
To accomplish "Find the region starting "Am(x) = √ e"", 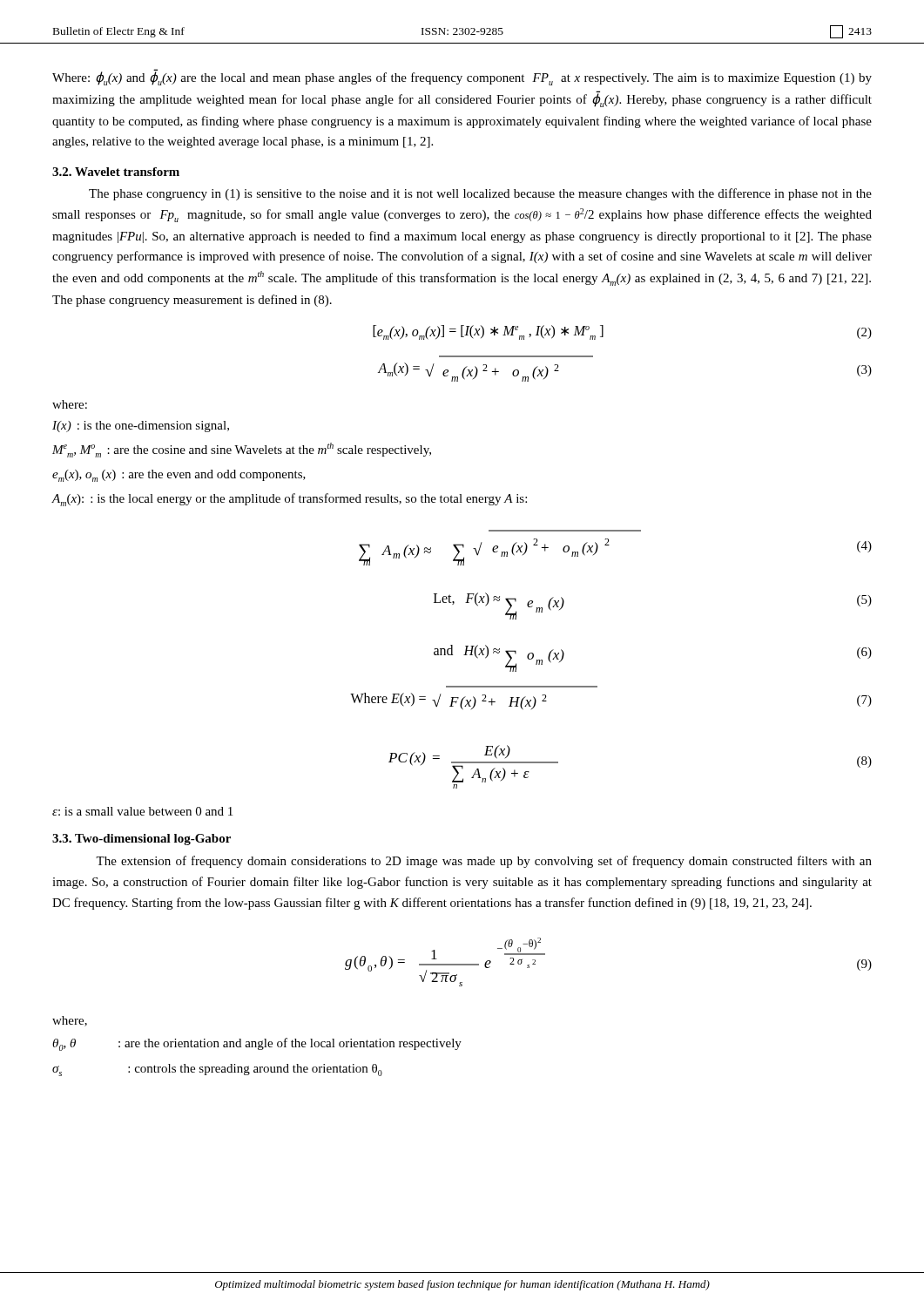I will click(470, 372).
